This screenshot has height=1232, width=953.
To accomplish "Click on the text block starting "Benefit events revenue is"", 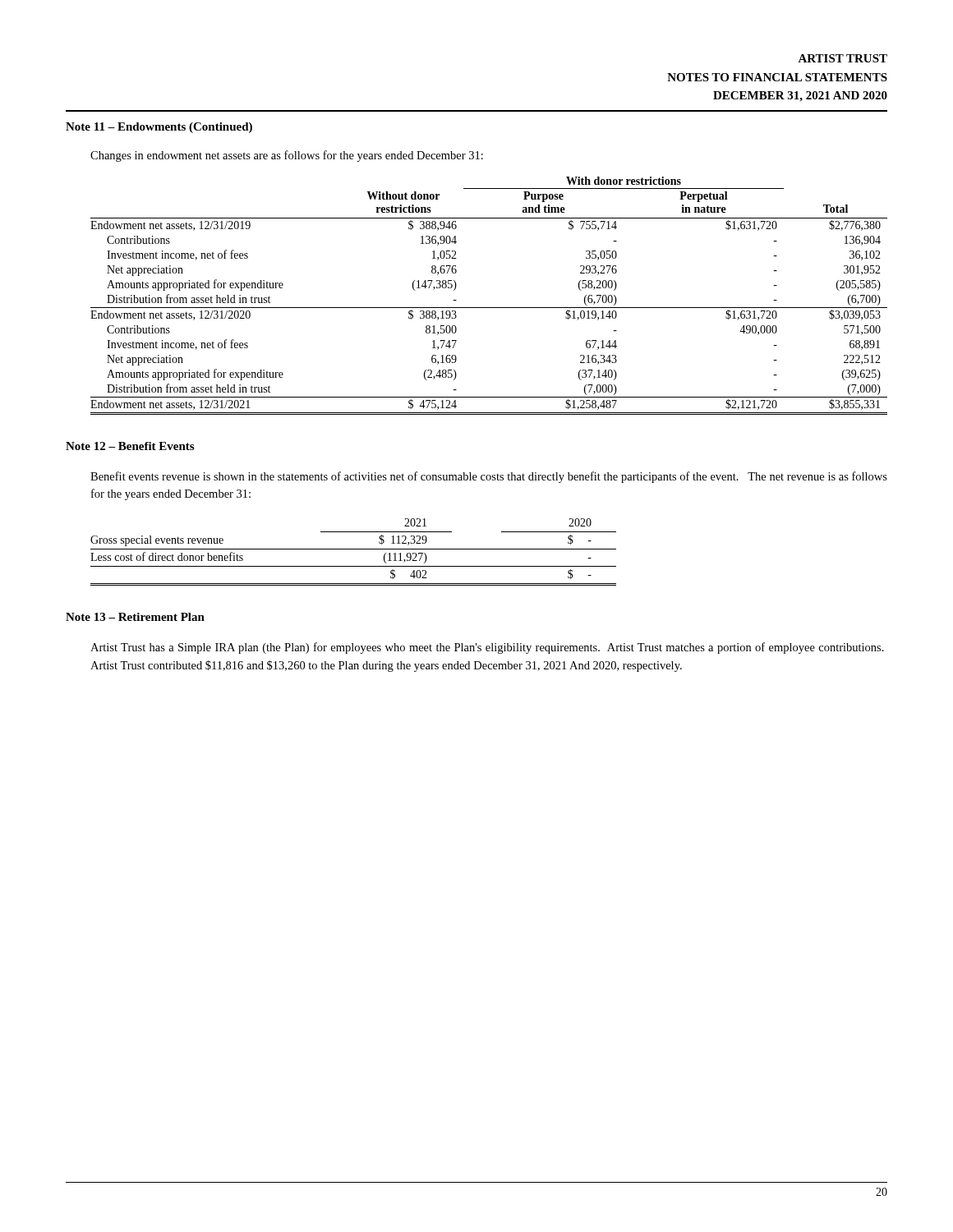I will click(489, 485).
